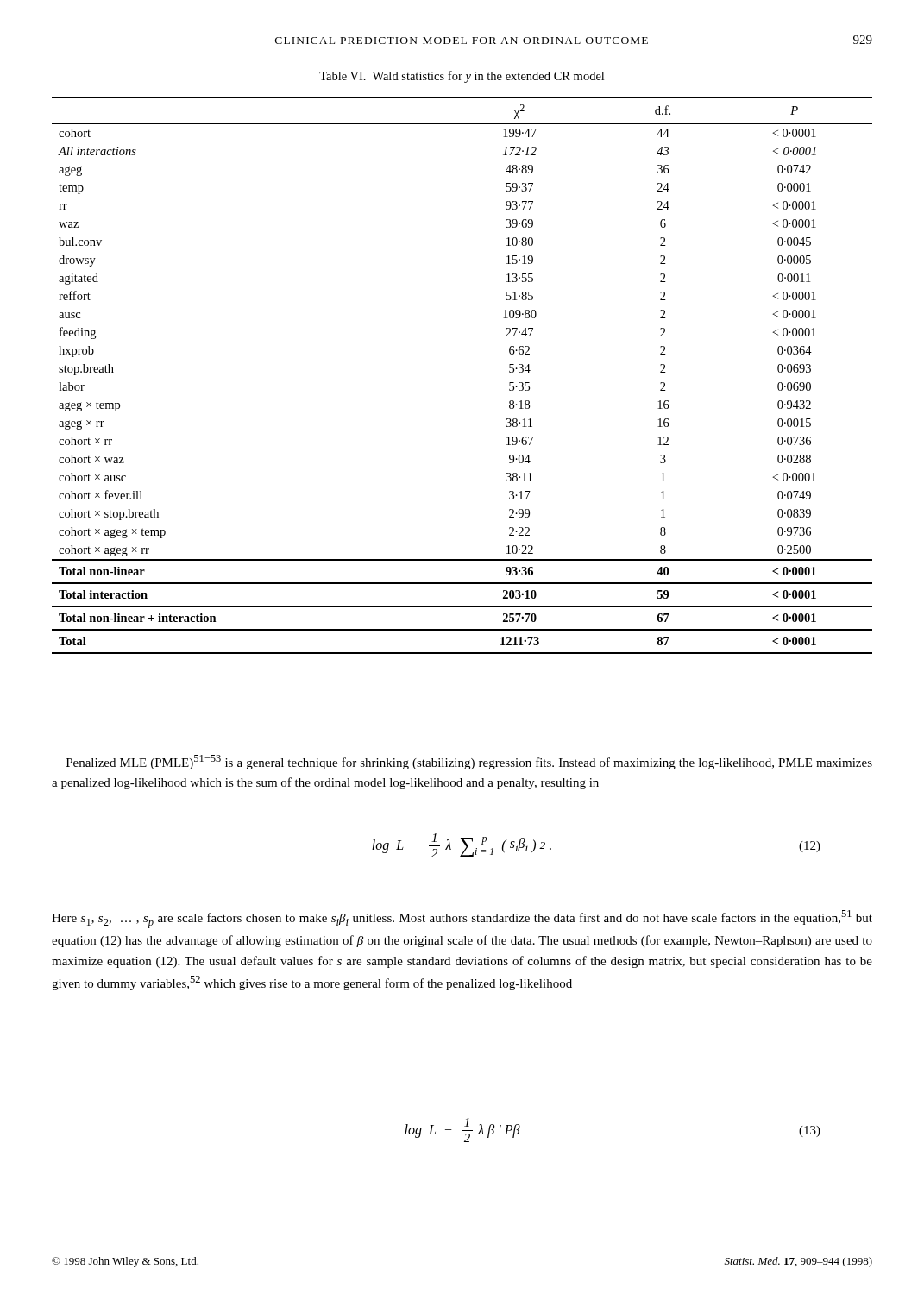Navigate to the region starting "Table VI. Wald statistics for y"
Image resolution: width=924 pixels, height=1294 pixels.
click(x=462, y=76)
